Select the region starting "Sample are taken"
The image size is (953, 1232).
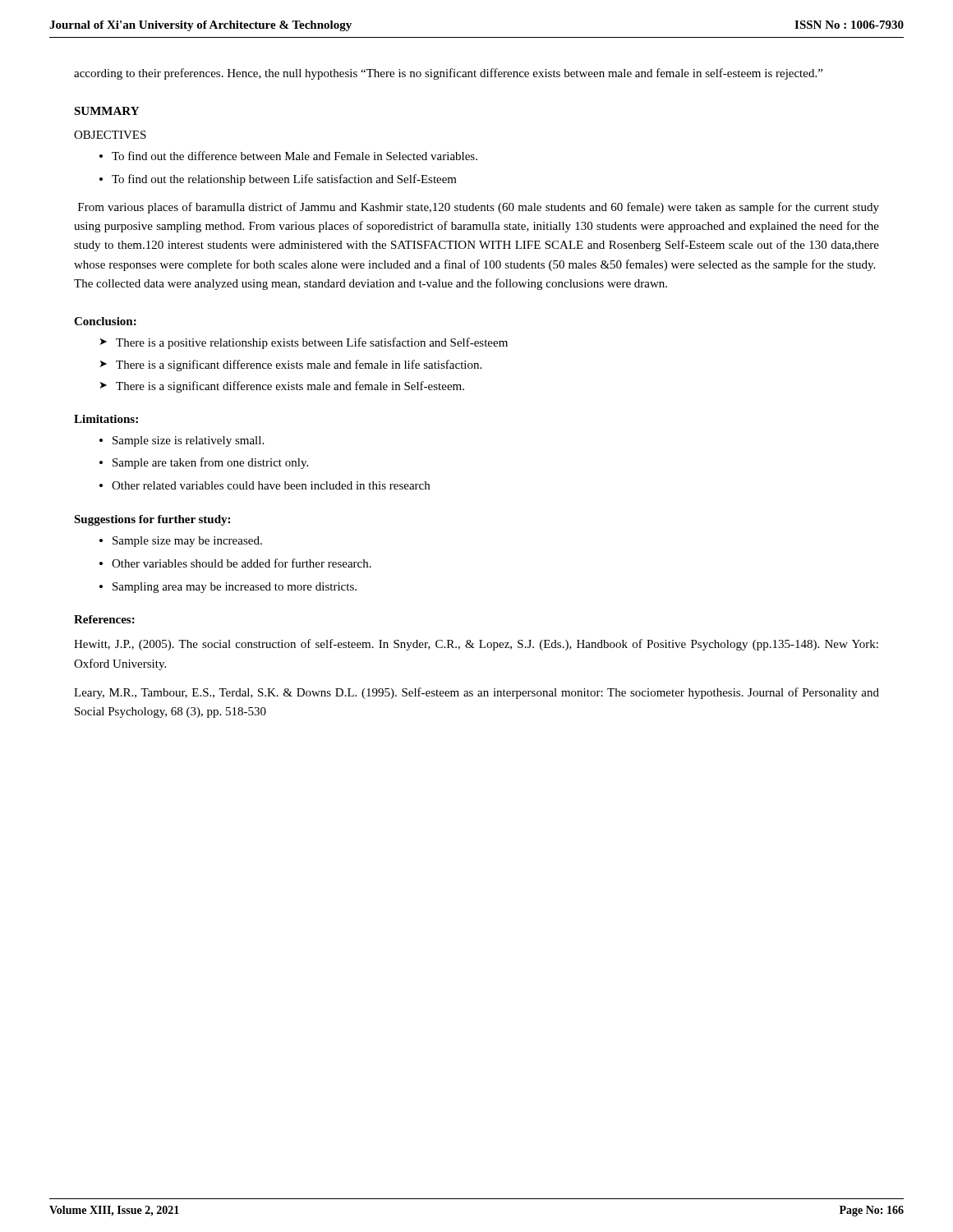tap(210, 463)
